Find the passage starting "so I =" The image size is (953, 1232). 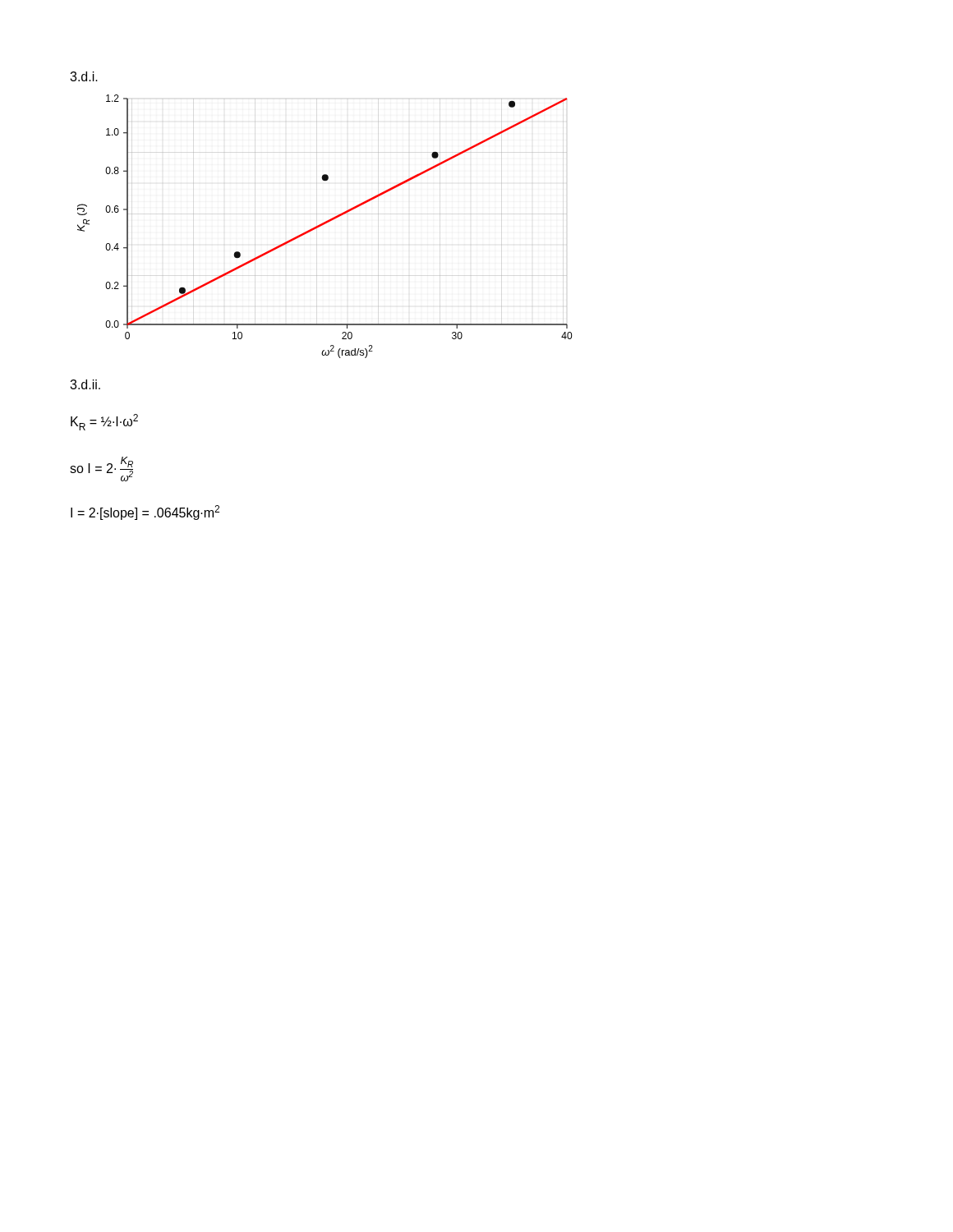coord(102,469)
